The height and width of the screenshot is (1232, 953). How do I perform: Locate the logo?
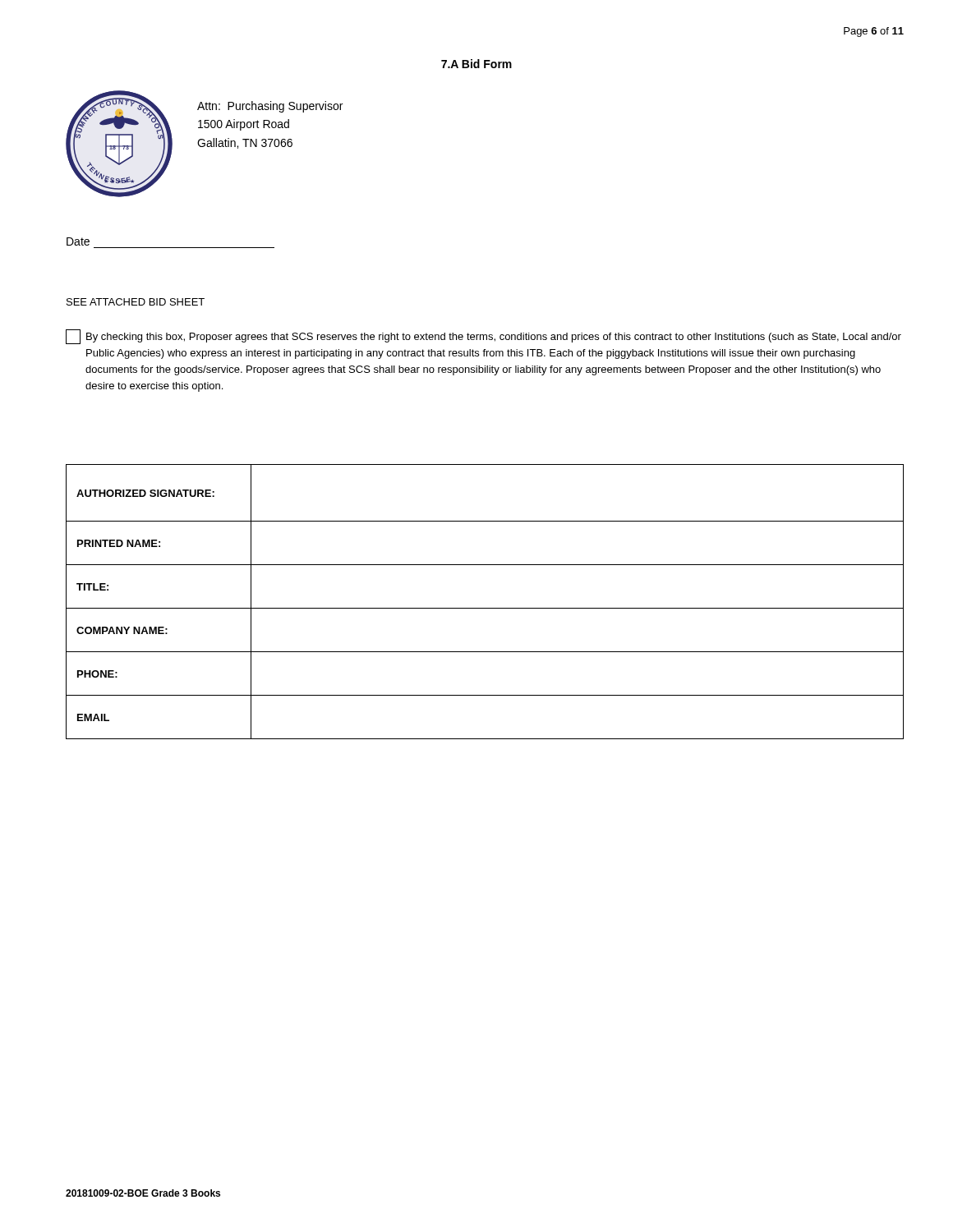click(x=119, y=145)
